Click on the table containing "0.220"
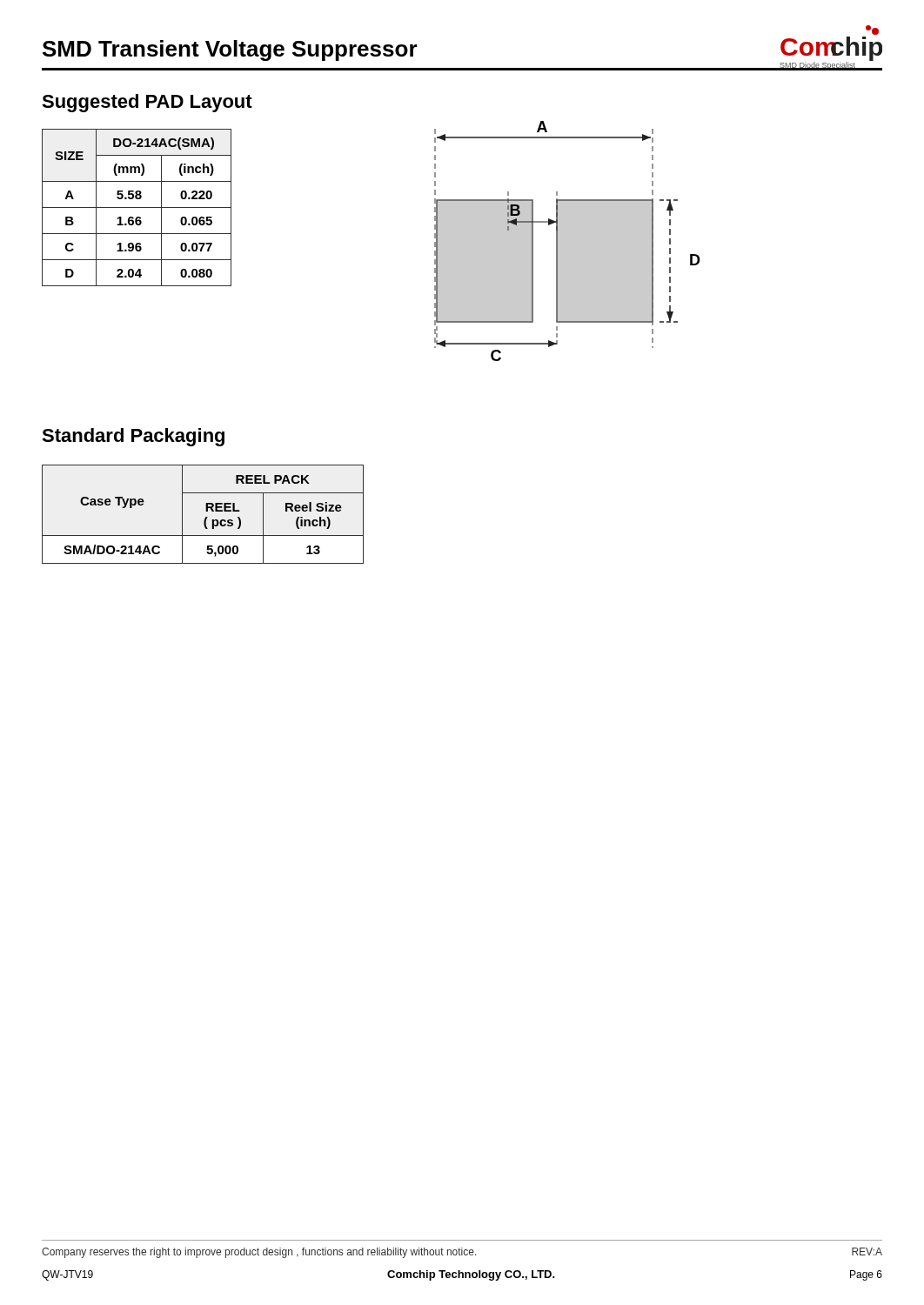 [137, 207]
